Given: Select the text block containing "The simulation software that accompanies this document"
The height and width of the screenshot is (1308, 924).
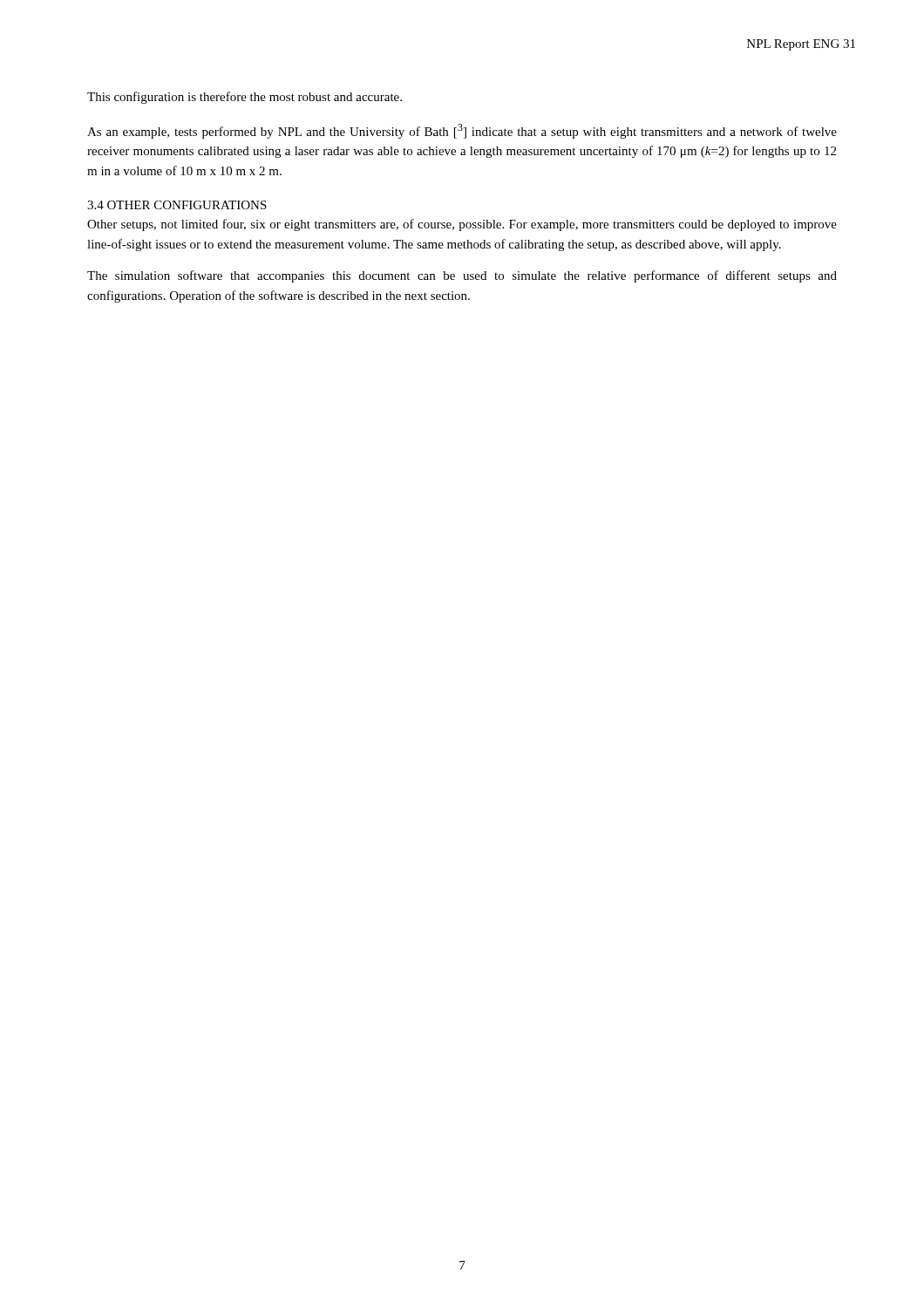Looking at the screenshot, I should click(x=462, y=285).
